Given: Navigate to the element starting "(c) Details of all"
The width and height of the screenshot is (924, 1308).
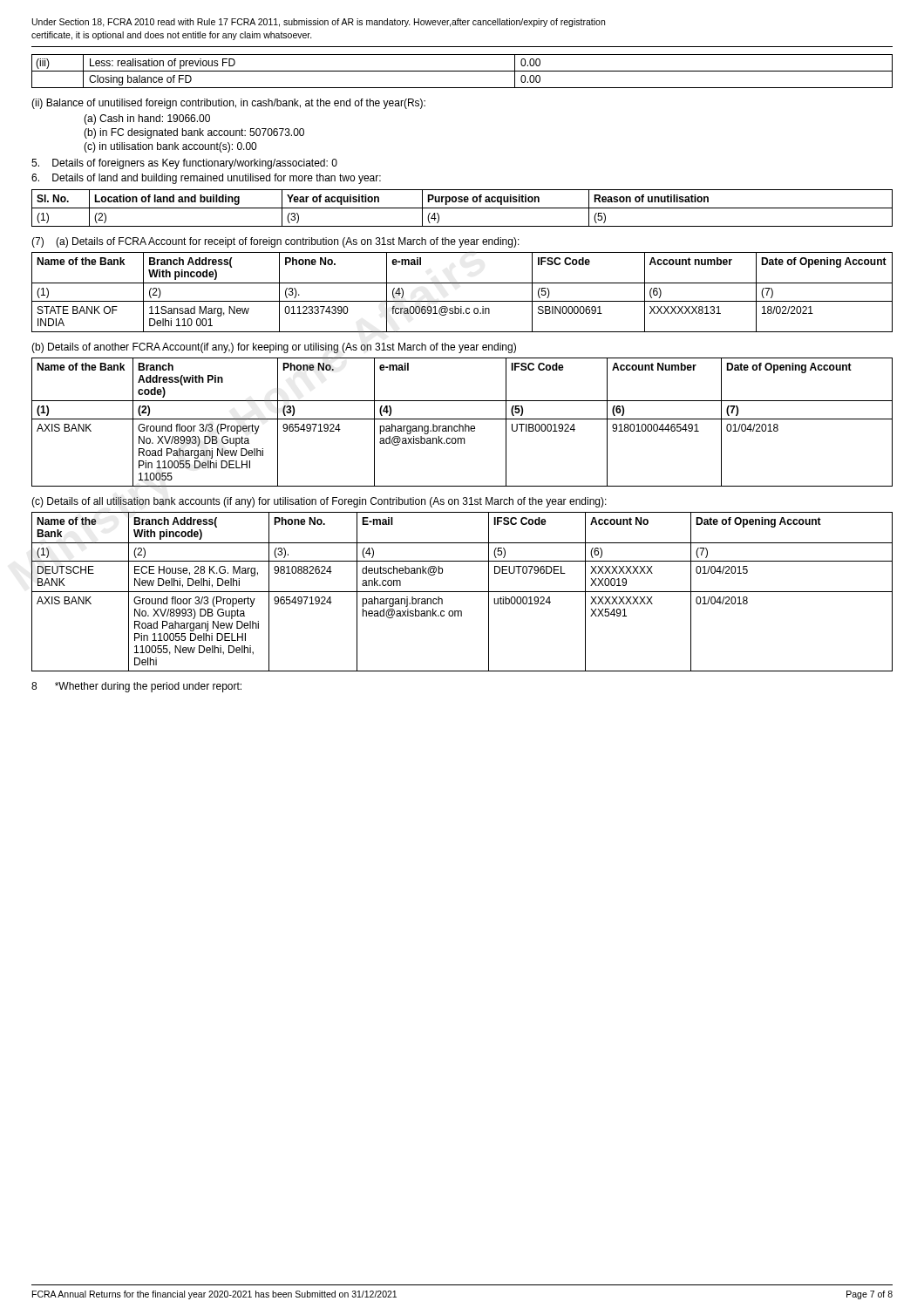Looking at the screenshot, I should (319, 502).
